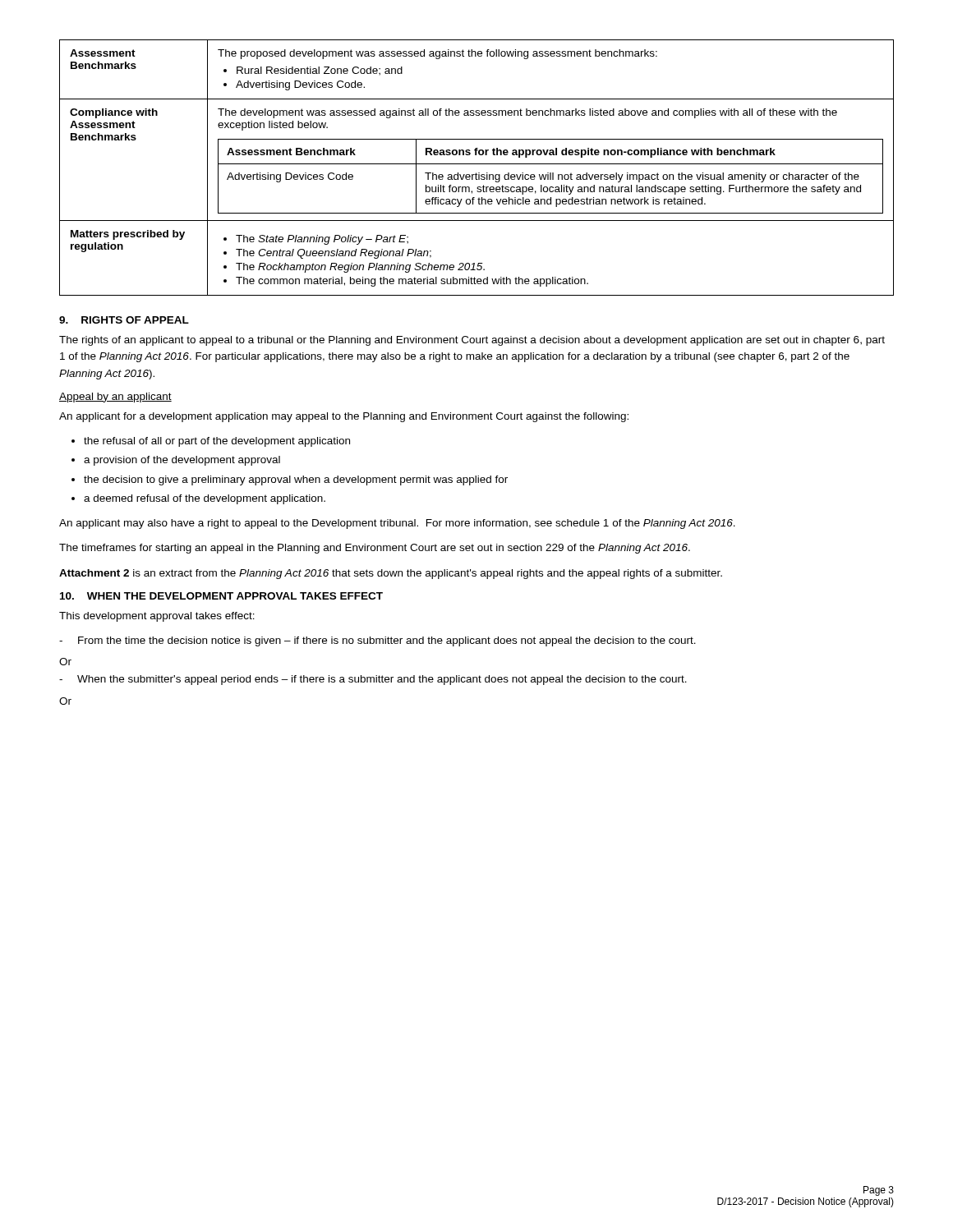Select the list item that reads "the decision to give a preliminary approval"
Image resolution: width=953 pixels, height=1232 pixels.
coord(296,479)
